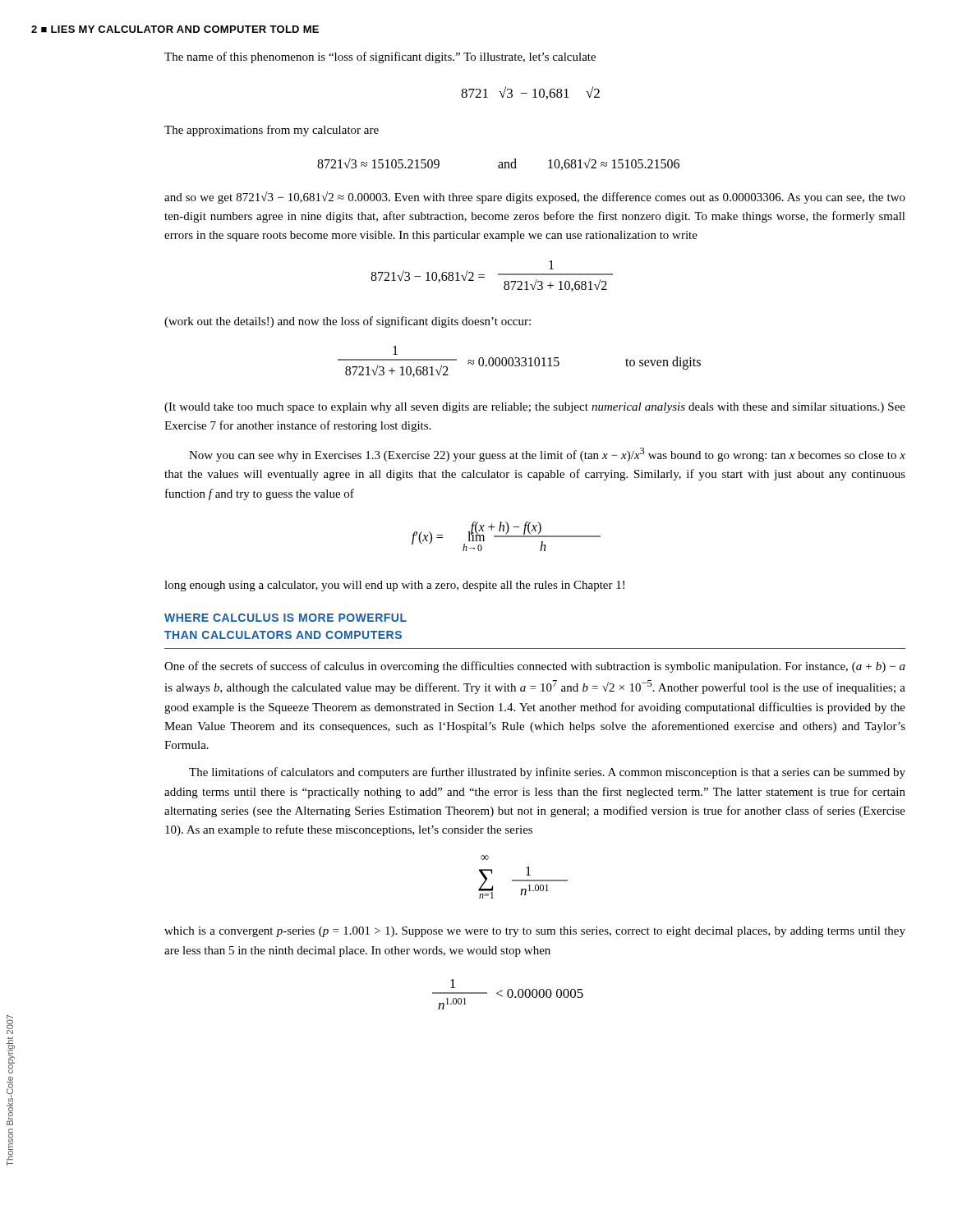Find "1 n1.001 < 0.00000 0005" on this page

pos(535,994)
